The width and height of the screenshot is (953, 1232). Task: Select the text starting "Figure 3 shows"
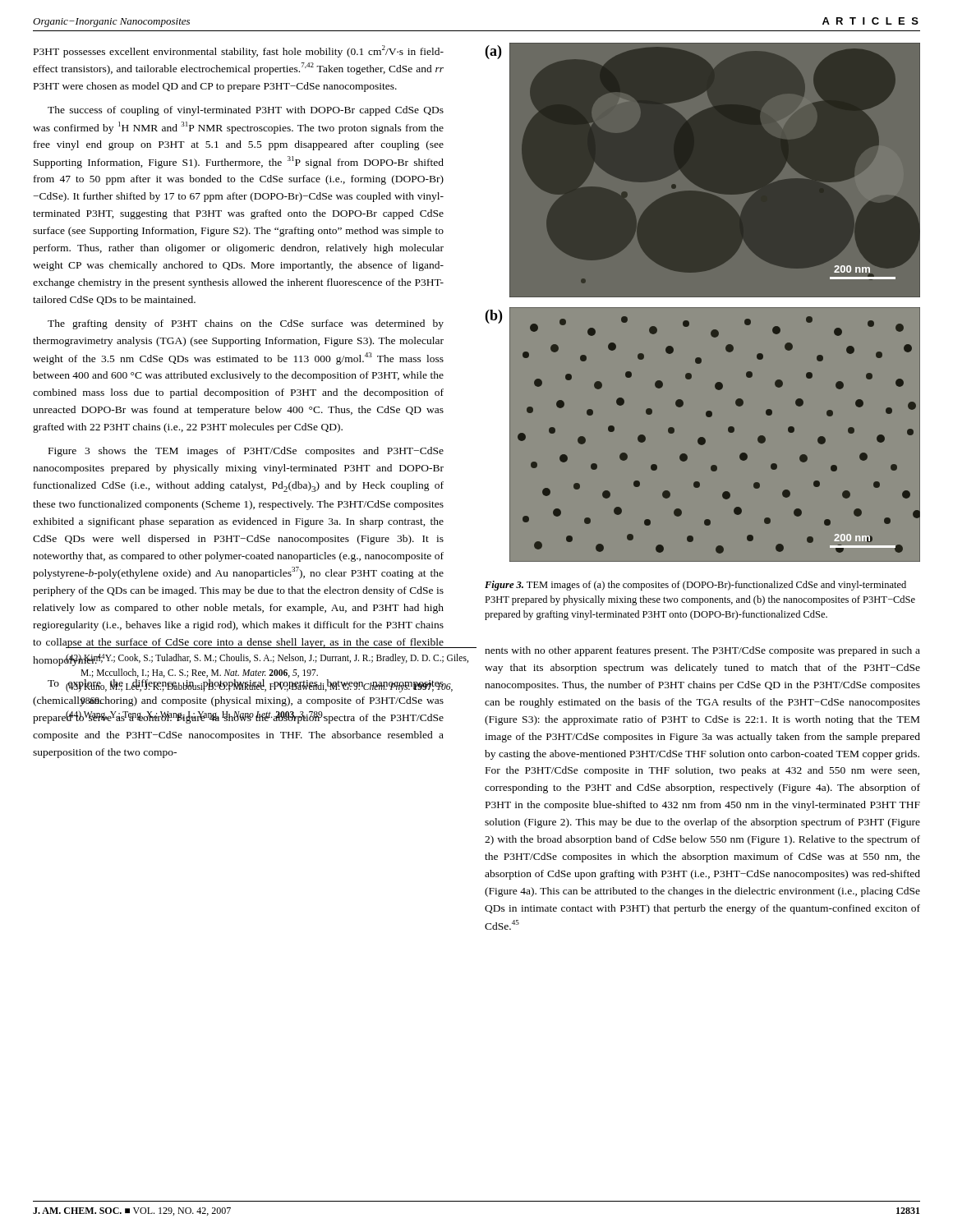click(238, 556)
